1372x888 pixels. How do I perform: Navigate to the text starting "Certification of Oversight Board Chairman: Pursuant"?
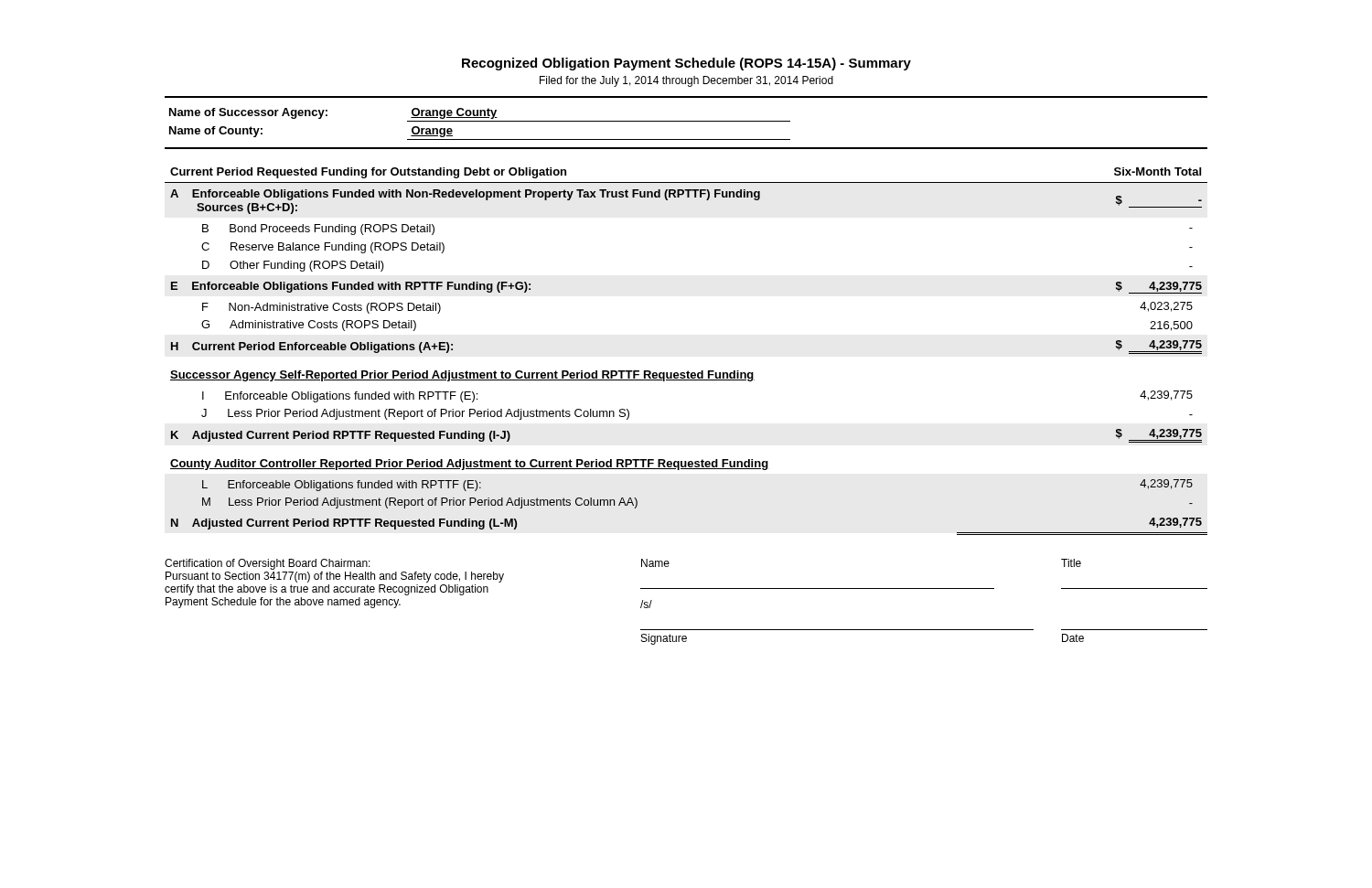[x=334, y=582]
